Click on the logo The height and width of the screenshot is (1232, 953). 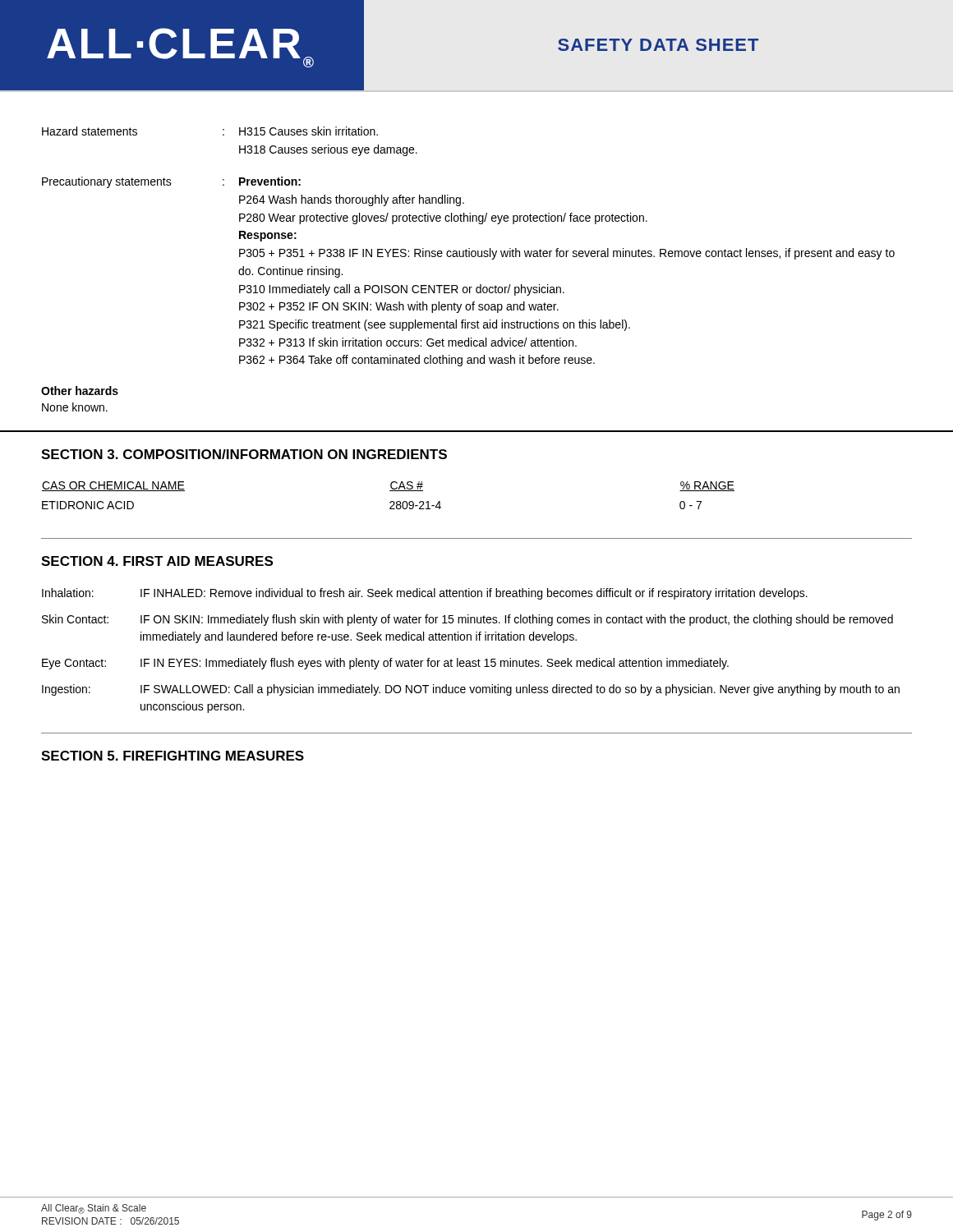476,46
